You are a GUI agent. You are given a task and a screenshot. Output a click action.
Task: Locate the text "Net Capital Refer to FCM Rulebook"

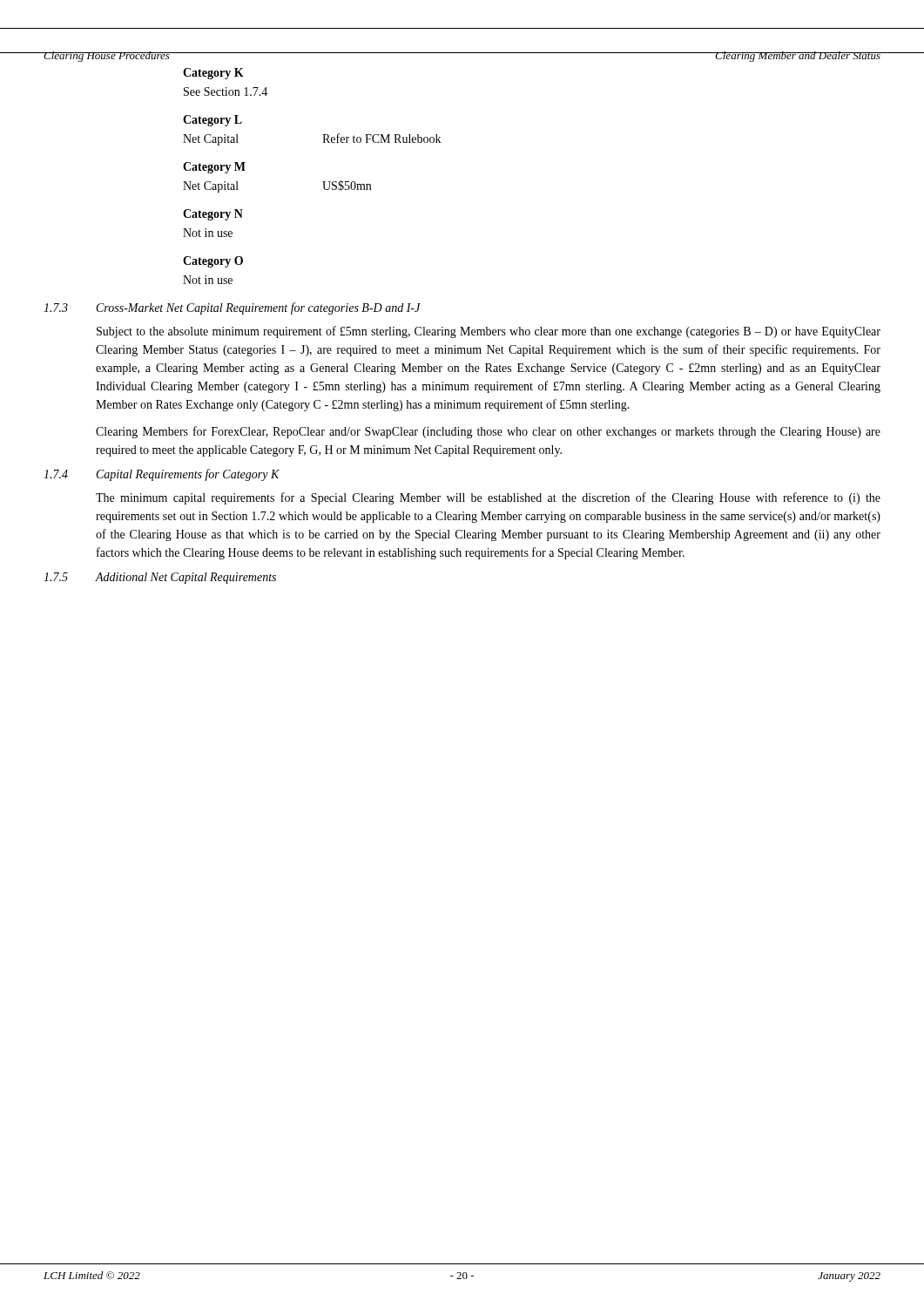(213, 140)
